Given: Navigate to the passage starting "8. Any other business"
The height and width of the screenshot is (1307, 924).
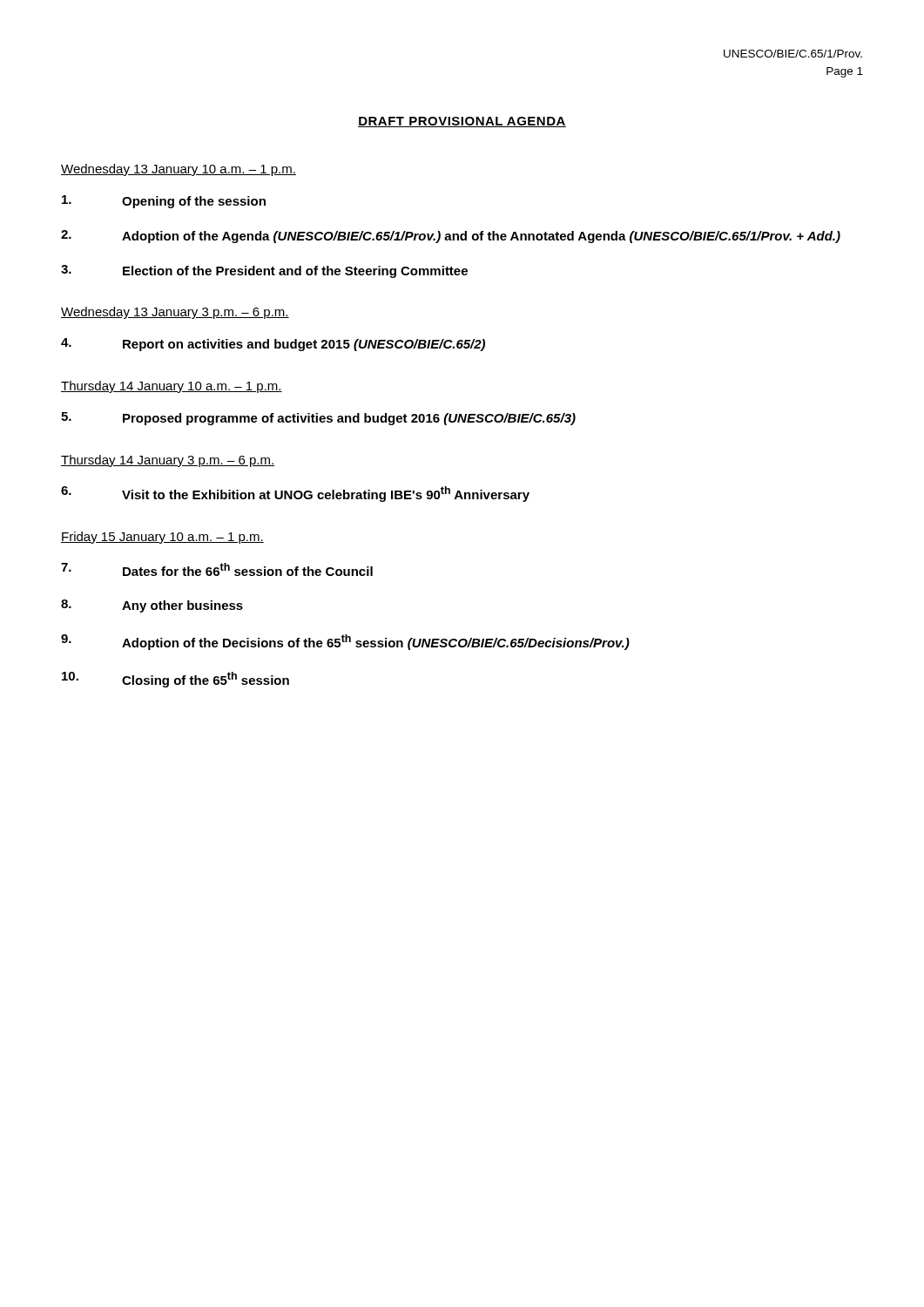Looking at the screenshot, I should [x=152, y=606].
